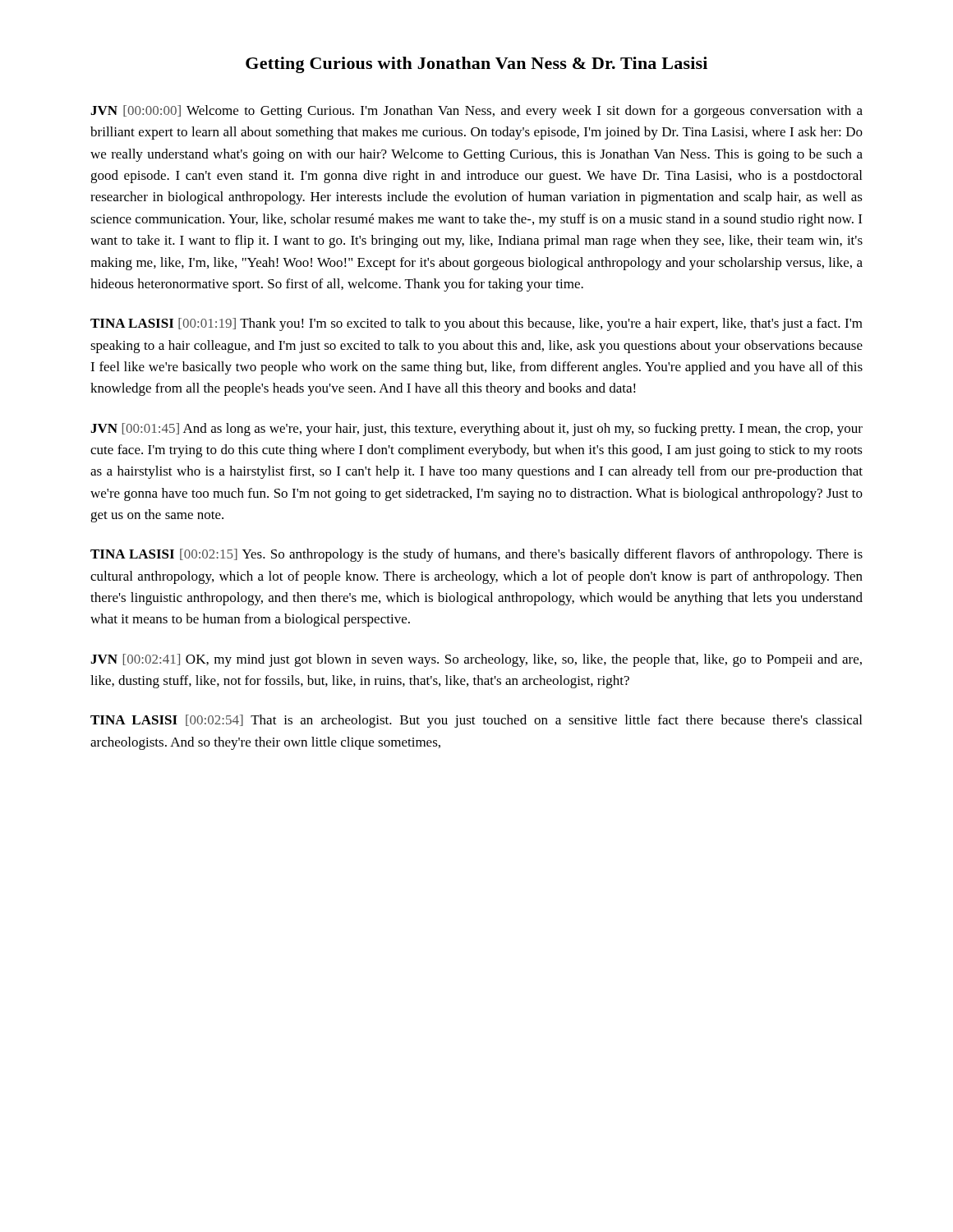This screenshot has height=1232, width=953.
Task: Click on the element starting "JVN [00:00:00] Welcome to"
Action: pyautogui.click(x=476, y=197)
